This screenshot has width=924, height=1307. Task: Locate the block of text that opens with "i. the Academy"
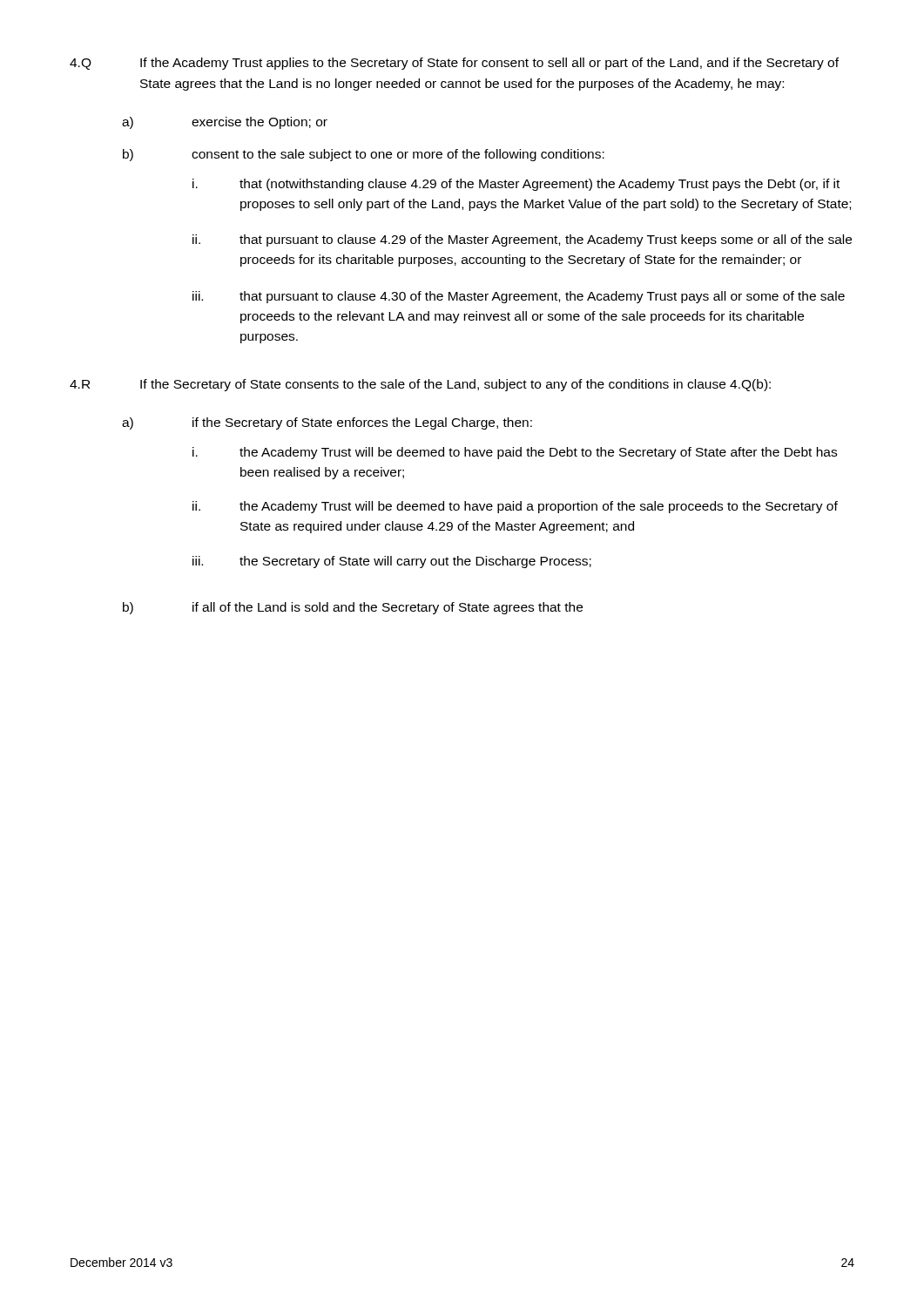click(523, 462)
